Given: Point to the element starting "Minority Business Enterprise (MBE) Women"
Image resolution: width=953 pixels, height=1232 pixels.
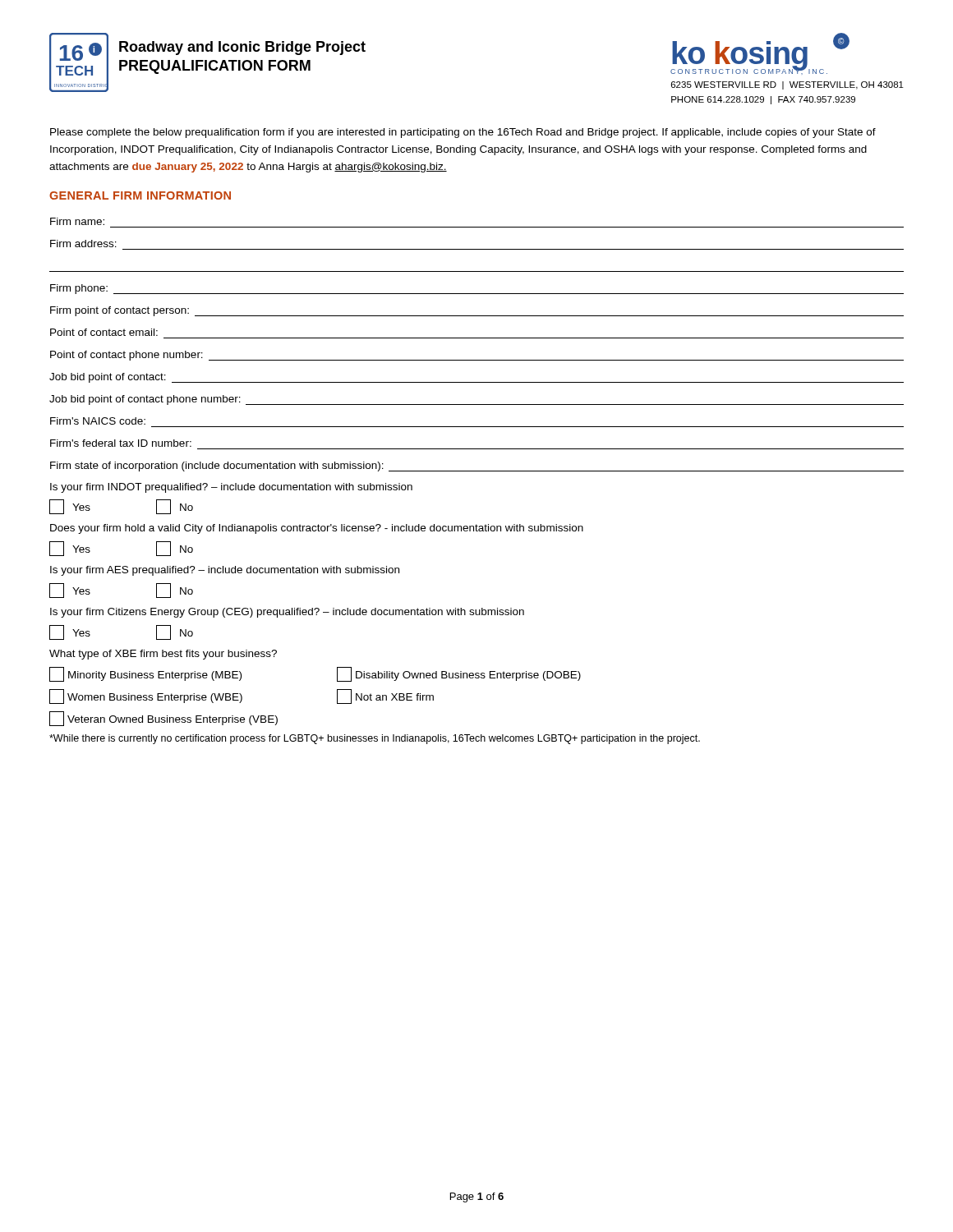Looking at the screenshot, I should coord(129,674).
